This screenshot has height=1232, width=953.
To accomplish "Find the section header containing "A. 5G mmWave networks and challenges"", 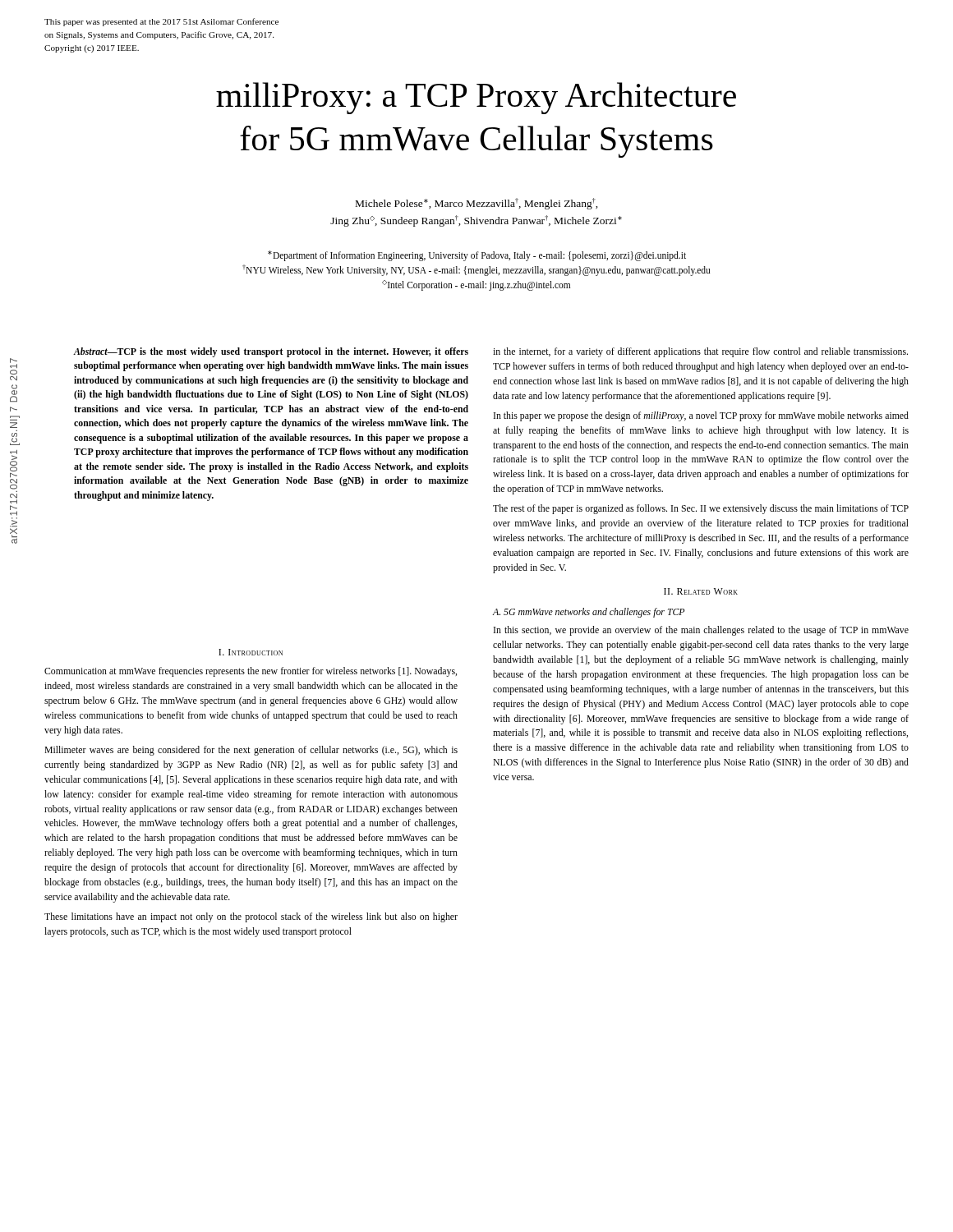I will 589,612.
